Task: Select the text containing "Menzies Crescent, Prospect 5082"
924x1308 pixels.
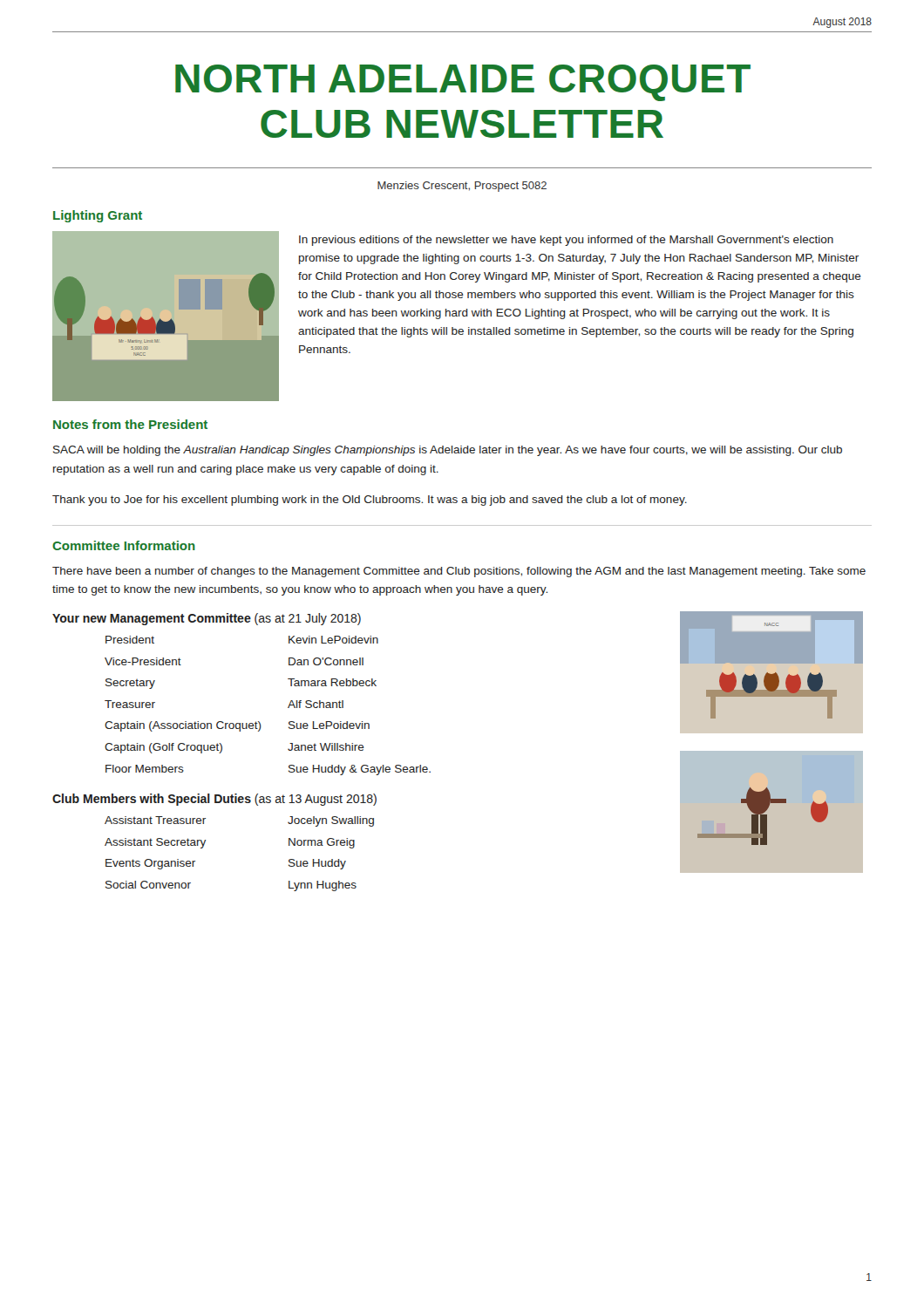Action: coord(462,185)
